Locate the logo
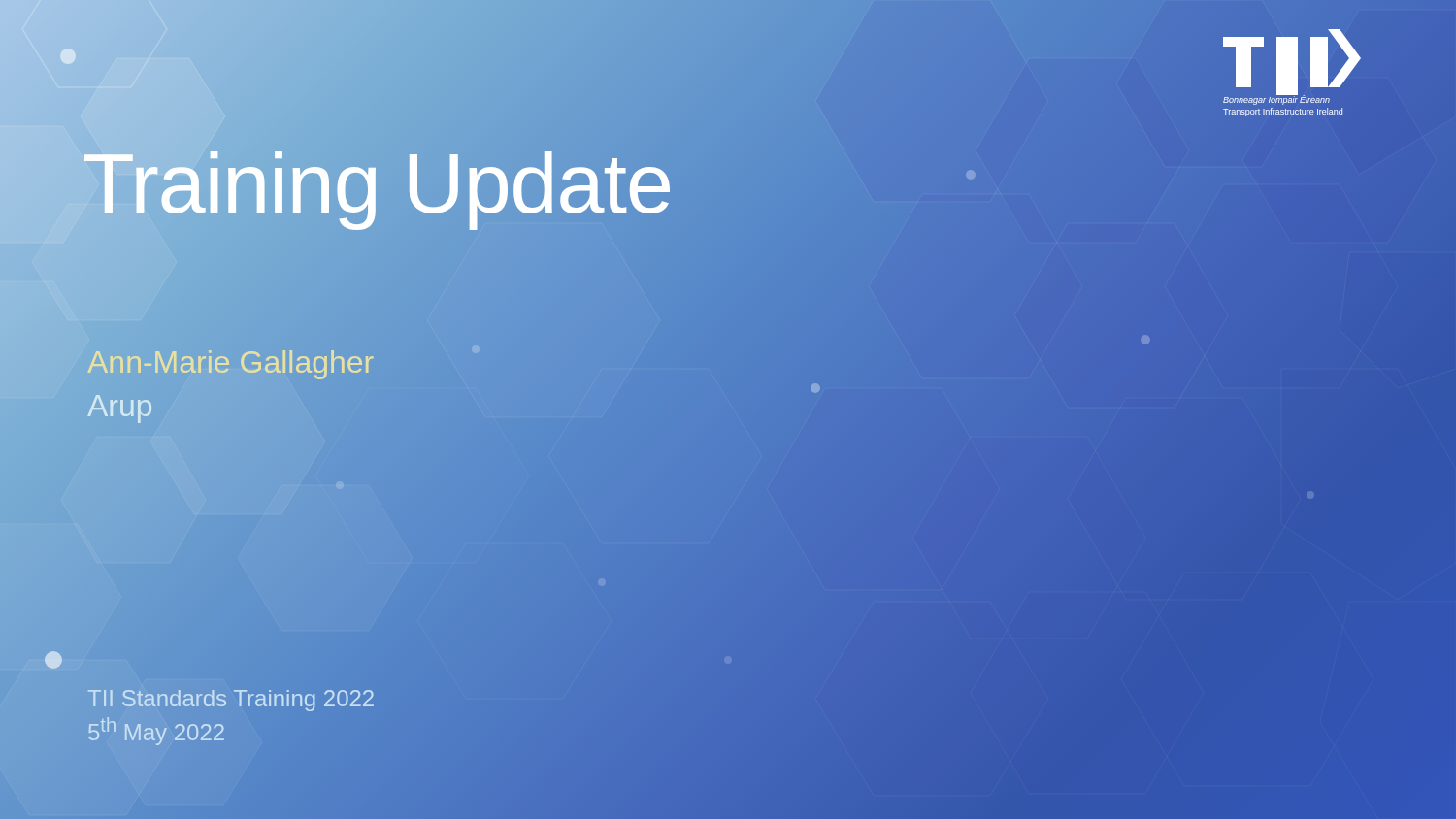This screenshot has height=819, width=1456. click(1301, 75)
